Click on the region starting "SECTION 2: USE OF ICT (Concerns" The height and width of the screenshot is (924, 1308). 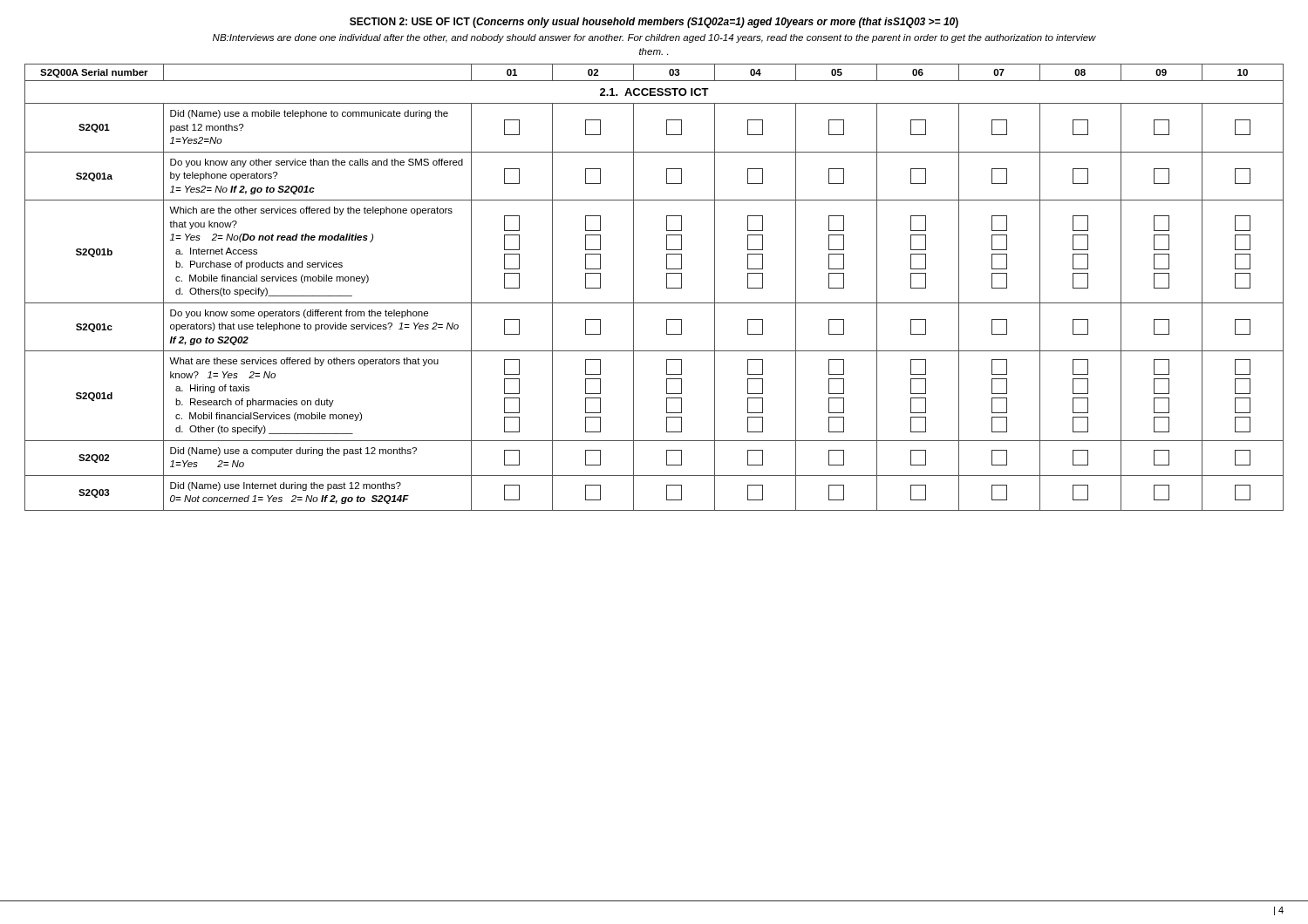654,22
